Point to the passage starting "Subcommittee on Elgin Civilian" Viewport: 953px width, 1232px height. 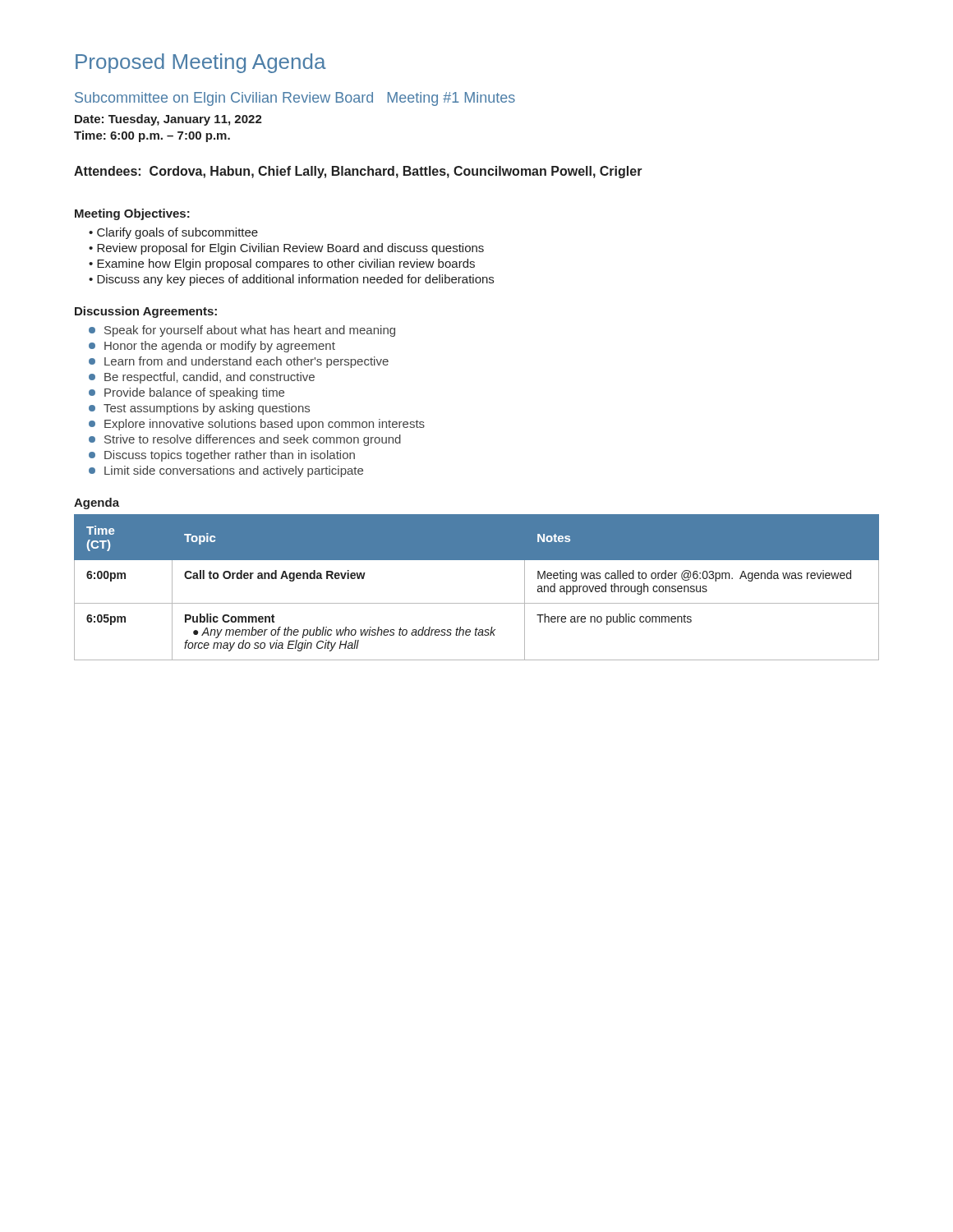click(476, 98)
